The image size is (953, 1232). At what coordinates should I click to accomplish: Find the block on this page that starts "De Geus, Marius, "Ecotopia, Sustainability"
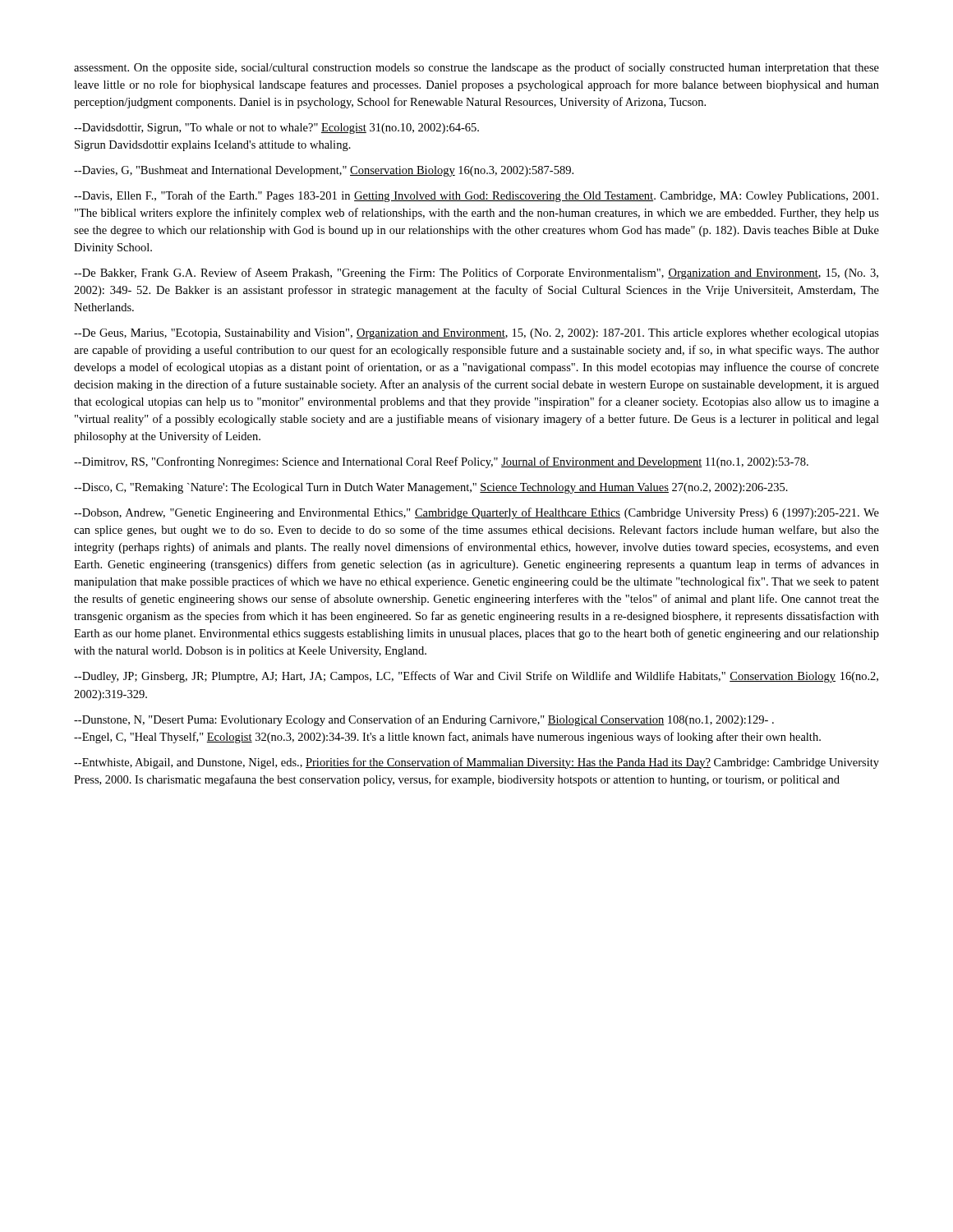click(476, 385)
